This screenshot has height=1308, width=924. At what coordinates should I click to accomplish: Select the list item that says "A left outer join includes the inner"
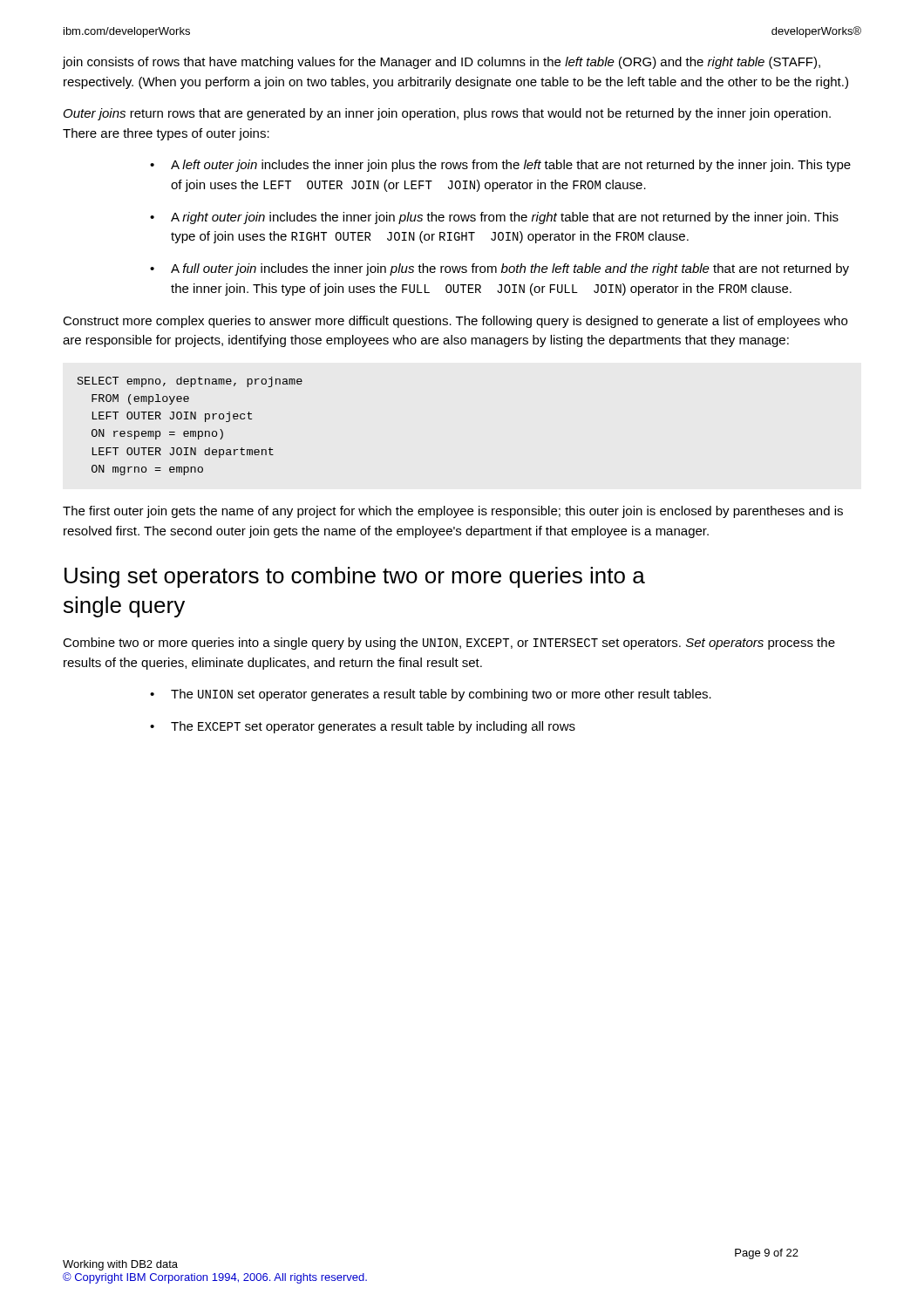click(x=506, y=175)
